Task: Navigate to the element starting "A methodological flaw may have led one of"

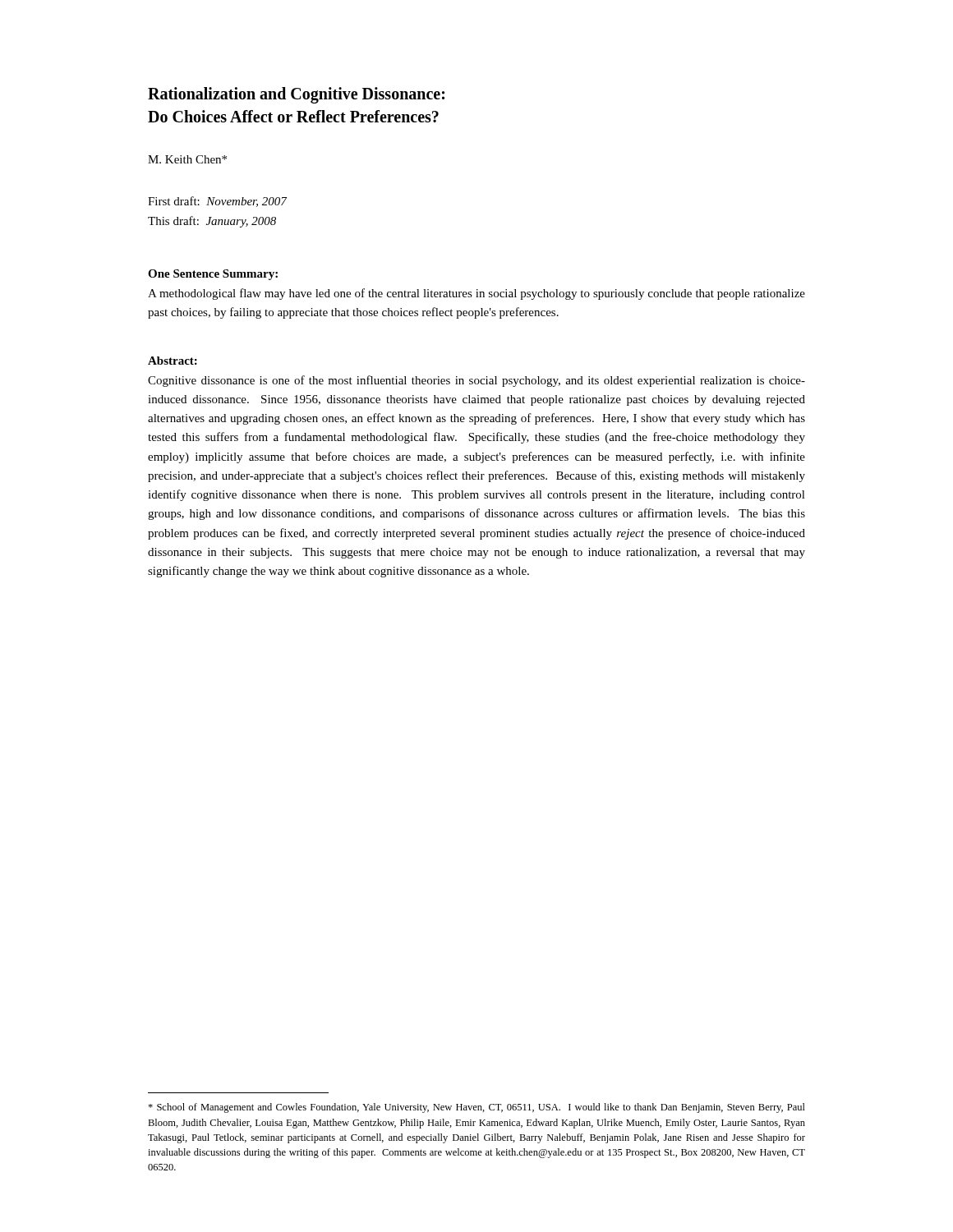Action: (x=476, y=303)
